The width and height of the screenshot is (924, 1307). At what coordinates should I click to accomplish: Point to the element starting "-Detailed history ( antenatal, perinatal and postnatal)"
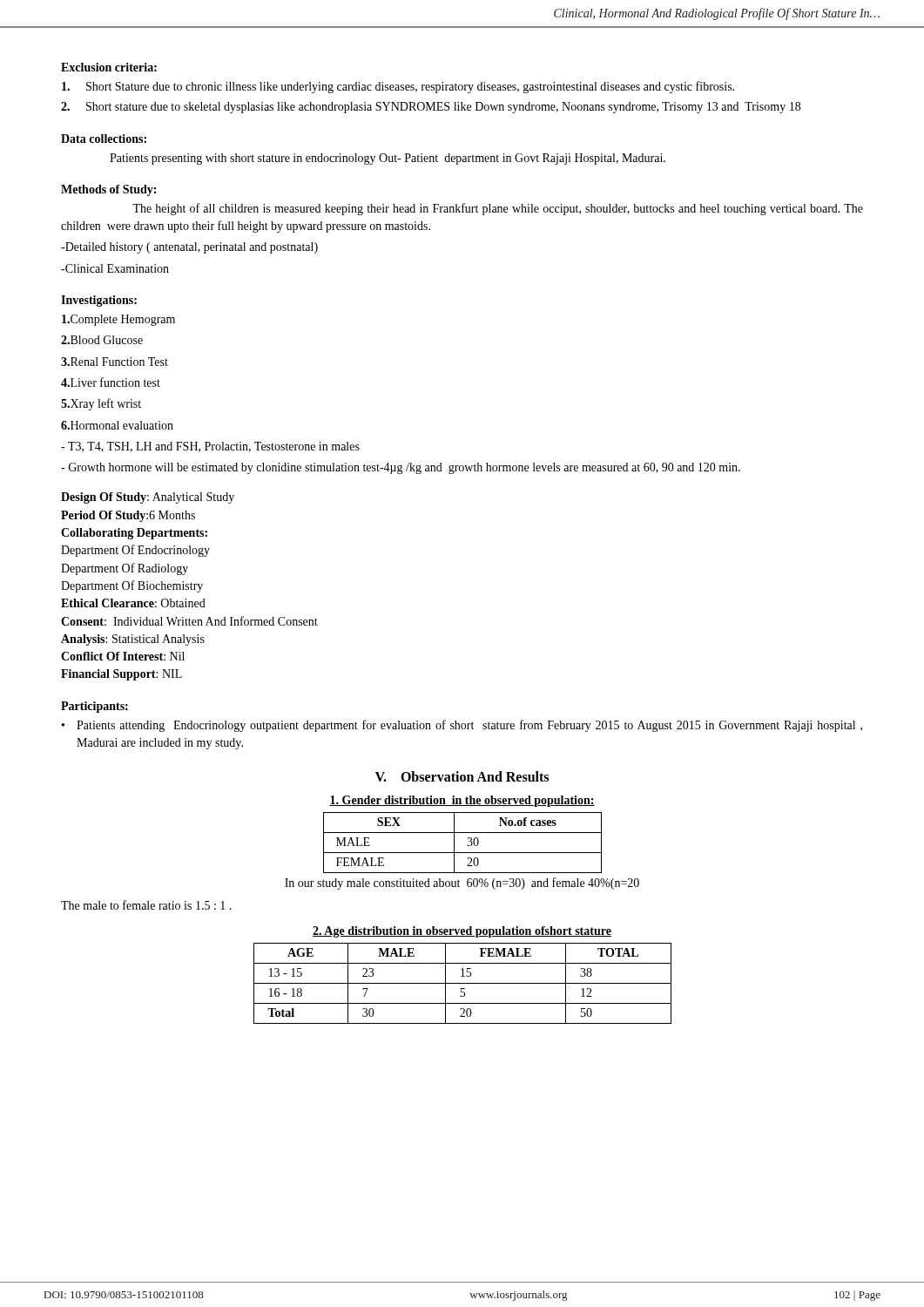[189, 247]
